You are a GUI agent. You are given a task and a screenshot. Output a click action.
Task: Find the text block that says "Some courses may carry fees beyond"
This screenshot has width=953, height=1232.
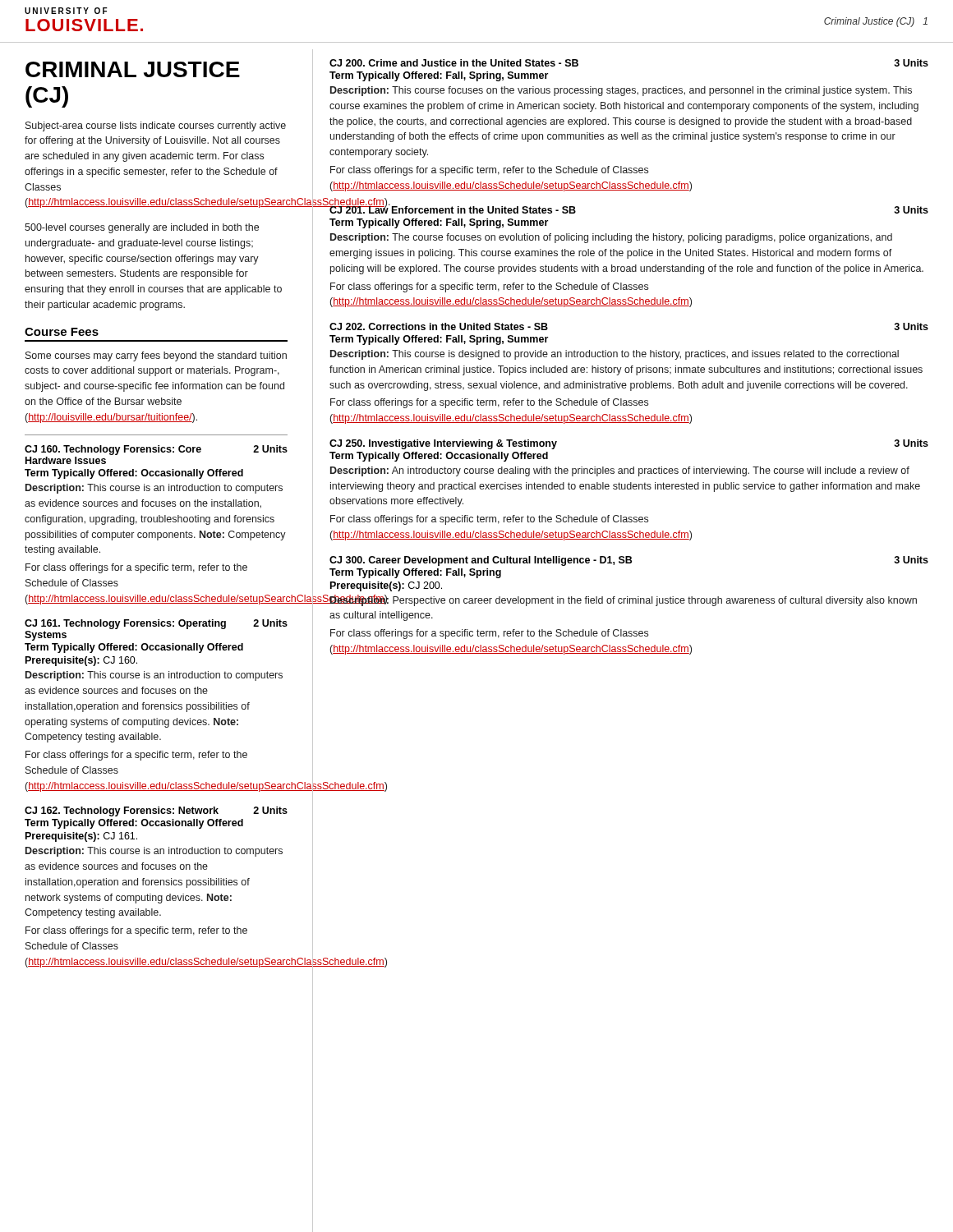pyautogui.click(x=156, y=386)
